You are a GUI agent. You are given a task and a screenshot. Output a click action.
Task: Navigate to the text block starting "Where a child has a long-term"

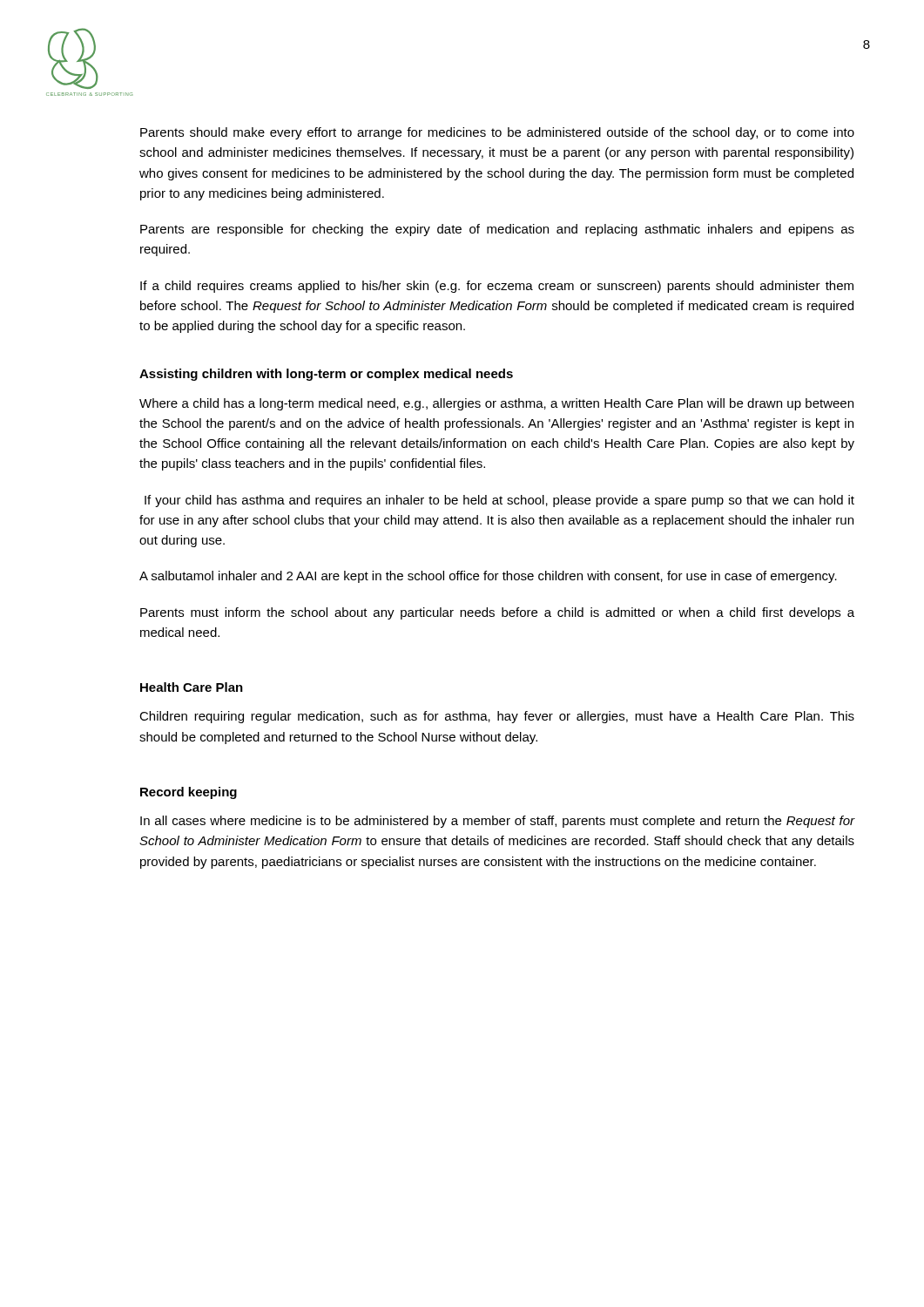pyautogui.click(x=497, y=433)
